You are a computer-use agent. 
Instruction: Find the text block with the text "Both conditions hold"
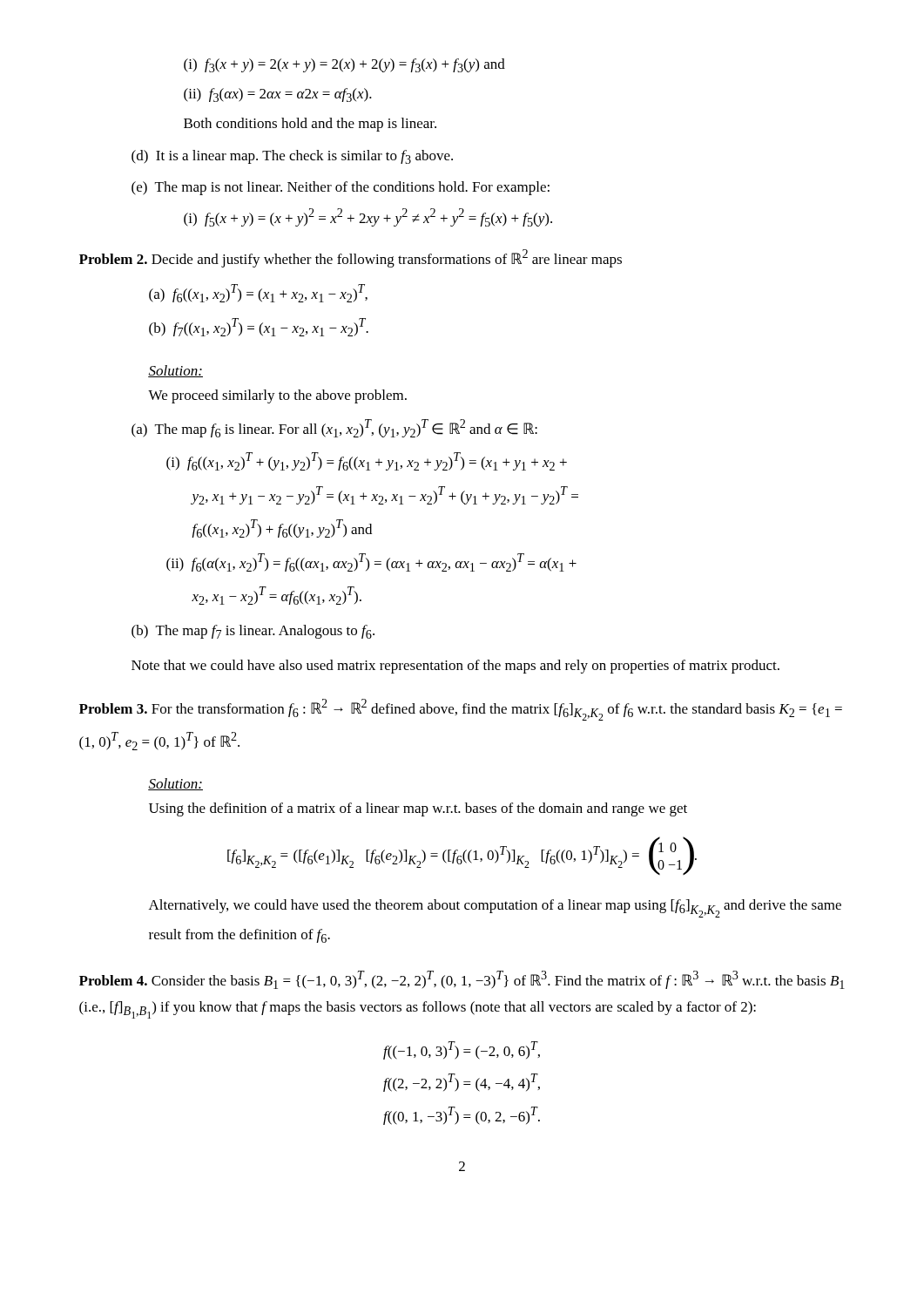pyautogui.click(x=310, y=123)
